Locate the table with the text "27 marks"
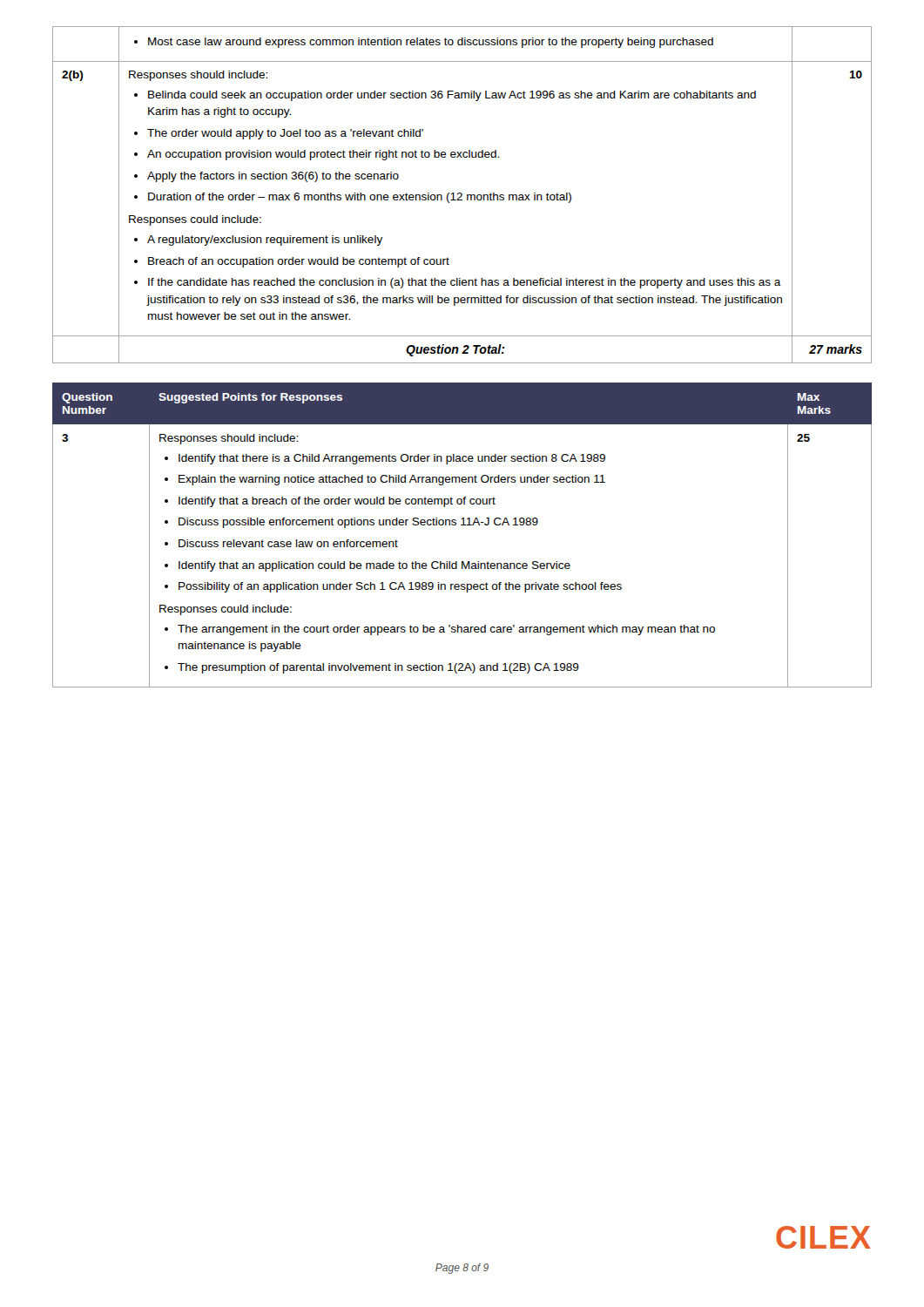The width and height of the screenshot is (924, 1307). [462, 195]
